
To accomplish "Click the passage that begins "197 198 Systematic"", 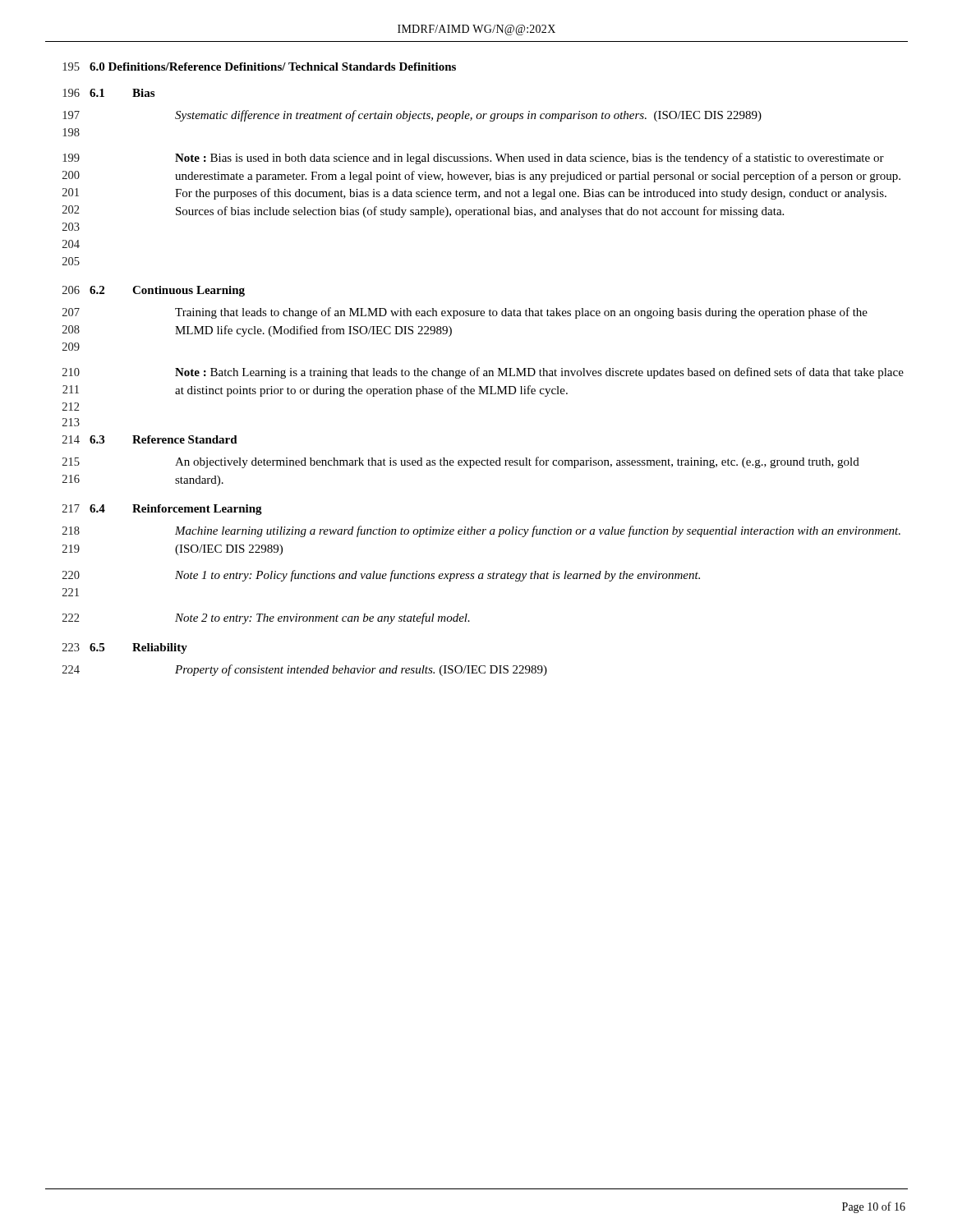I will [476, 124].
